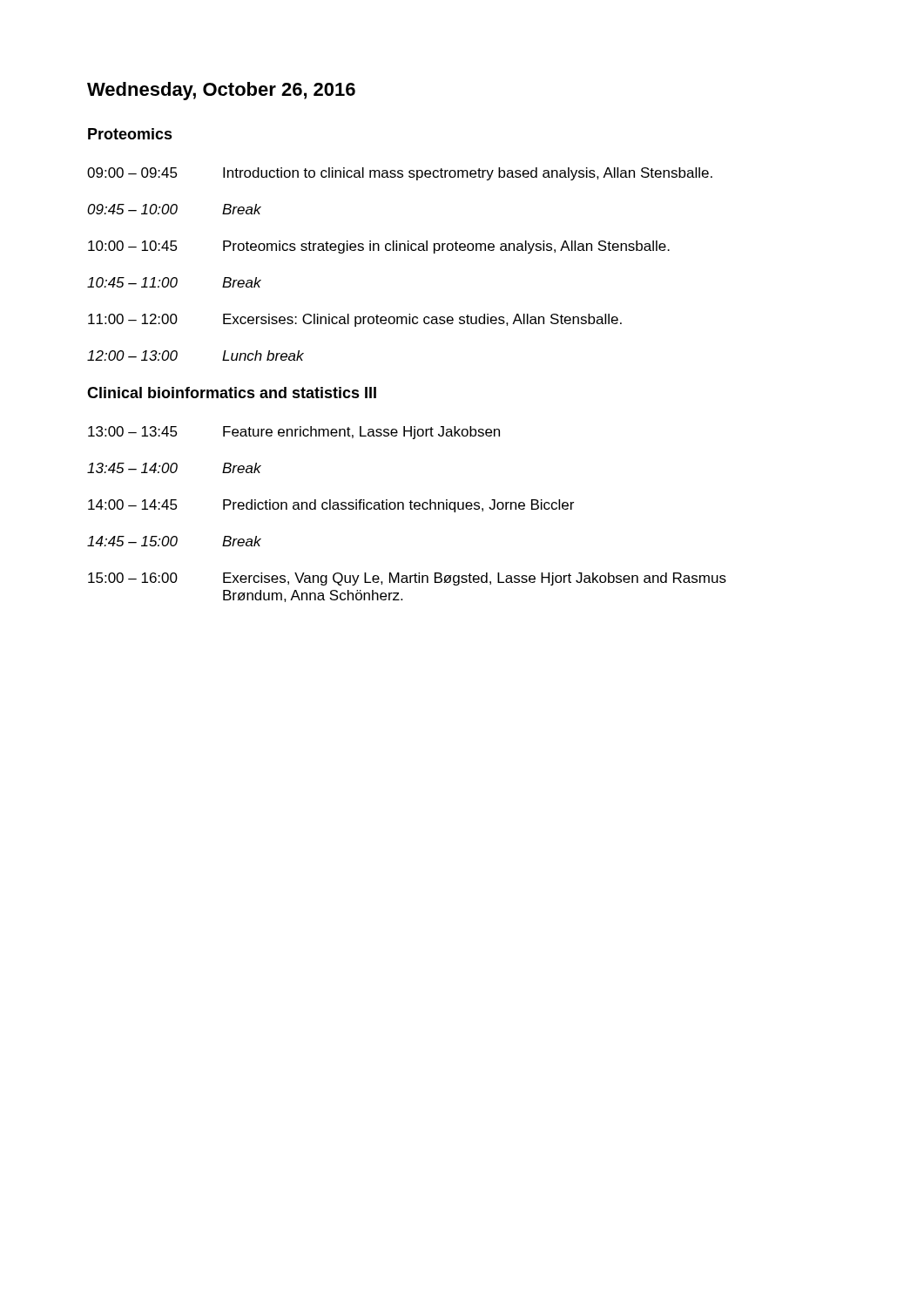Find the list item that says "09:00 – 09:45 Introduction to clinical"
The width and height of the screenshot is (924, 1307).
[462, 173]
